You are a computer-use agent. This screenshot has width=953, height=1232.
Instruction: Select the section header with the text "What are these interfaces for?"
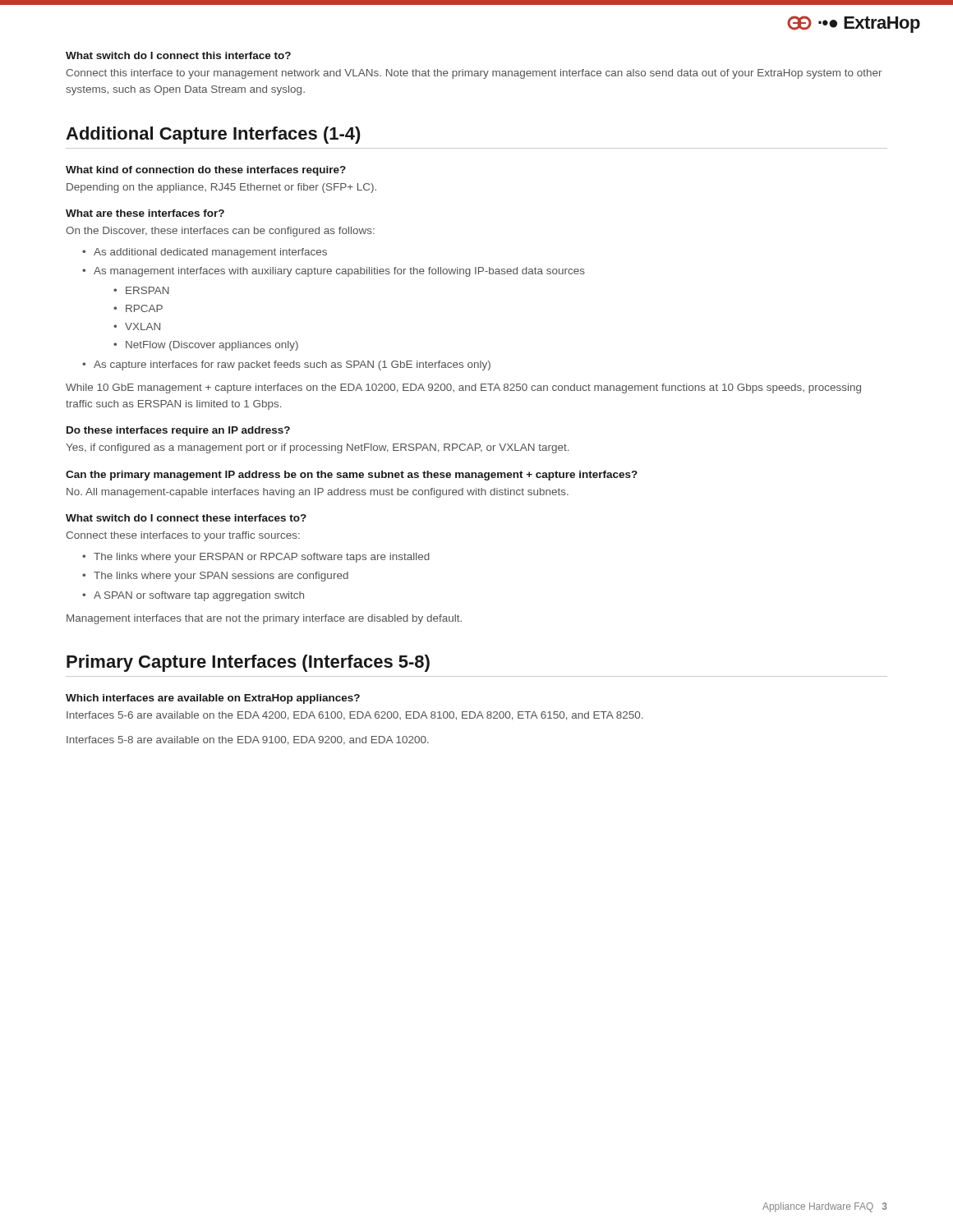145,213
